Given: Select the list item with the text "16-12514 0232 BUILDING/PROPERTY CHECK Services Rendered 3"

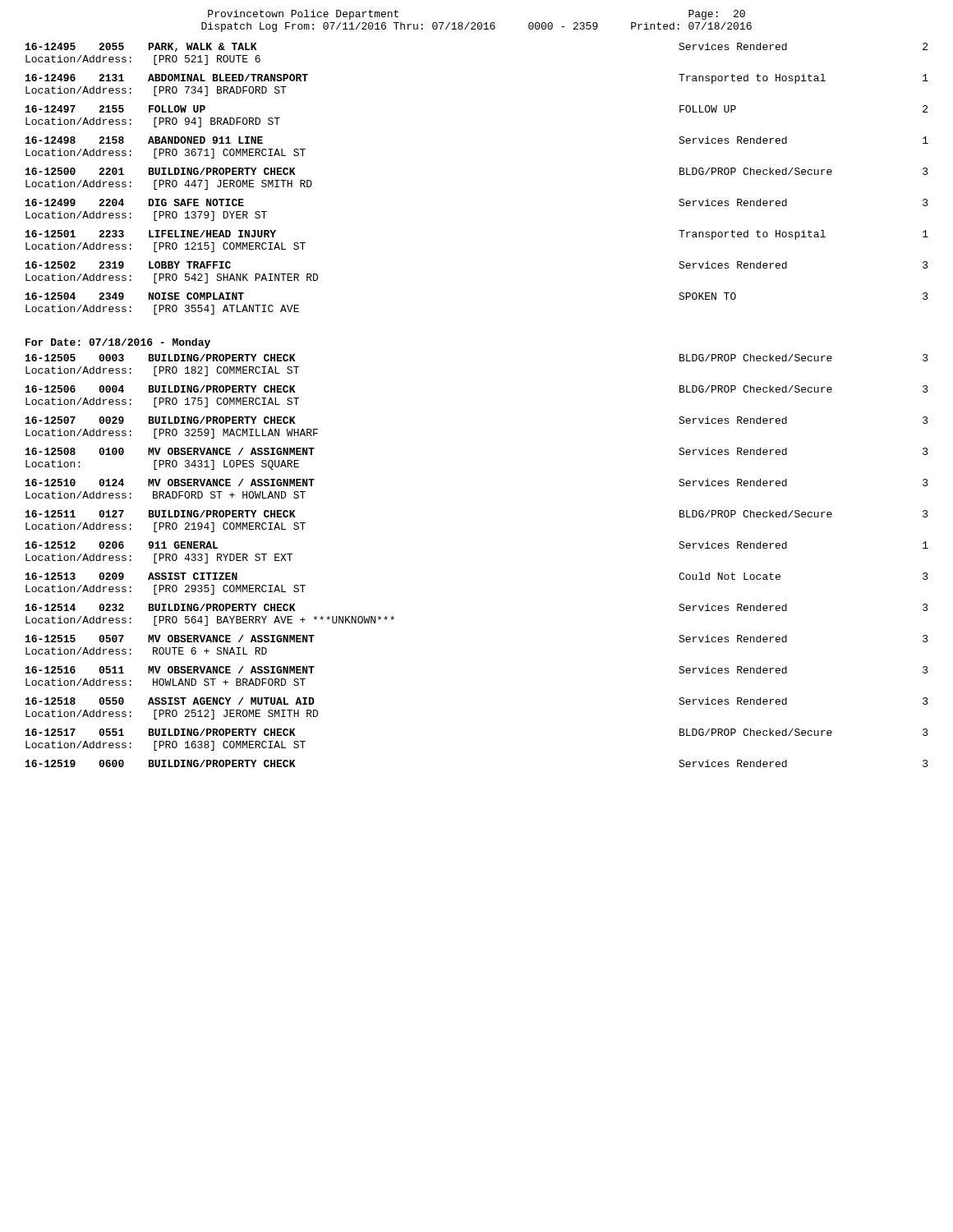Looking at the screenshot, I should pyautogui.click(x=47, y=607).
